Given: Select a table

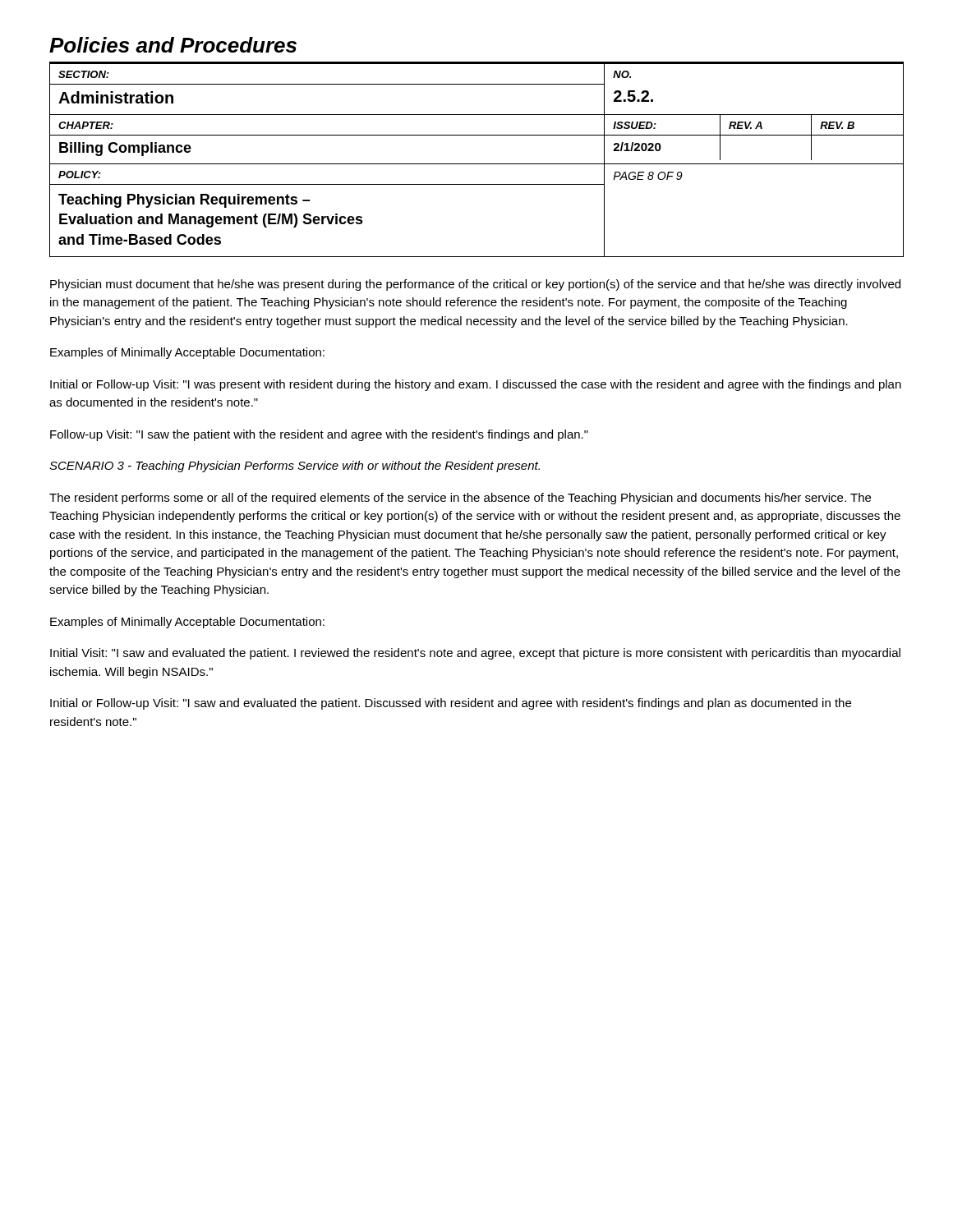Looking at the screenshot, I should 476,160.
